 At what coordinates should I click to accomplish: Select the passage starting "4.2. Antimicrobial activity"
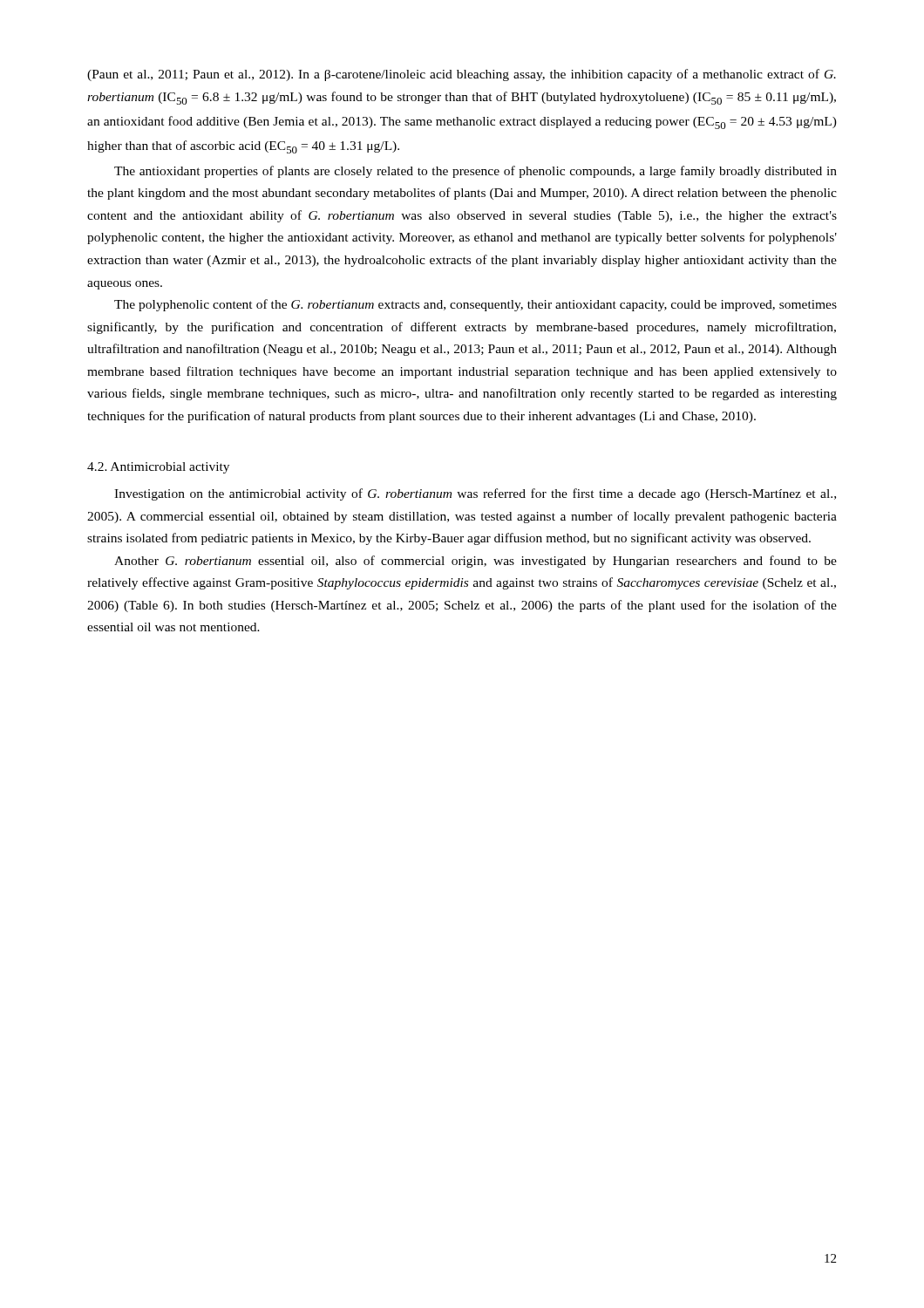click(x=158, y=468)
